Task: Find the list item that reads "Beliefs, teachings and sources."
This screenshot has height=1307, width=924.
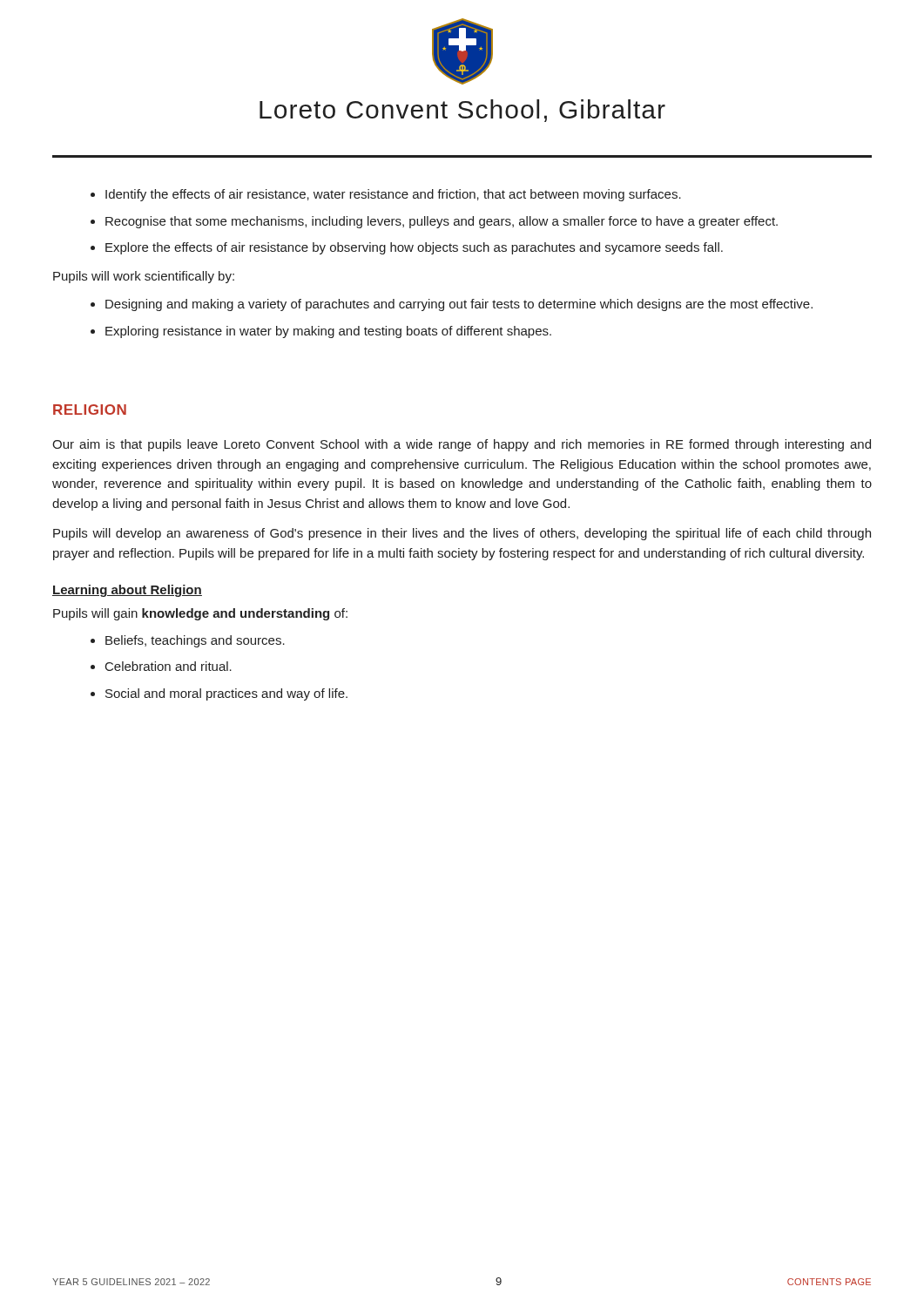Action: click(195, 640)
